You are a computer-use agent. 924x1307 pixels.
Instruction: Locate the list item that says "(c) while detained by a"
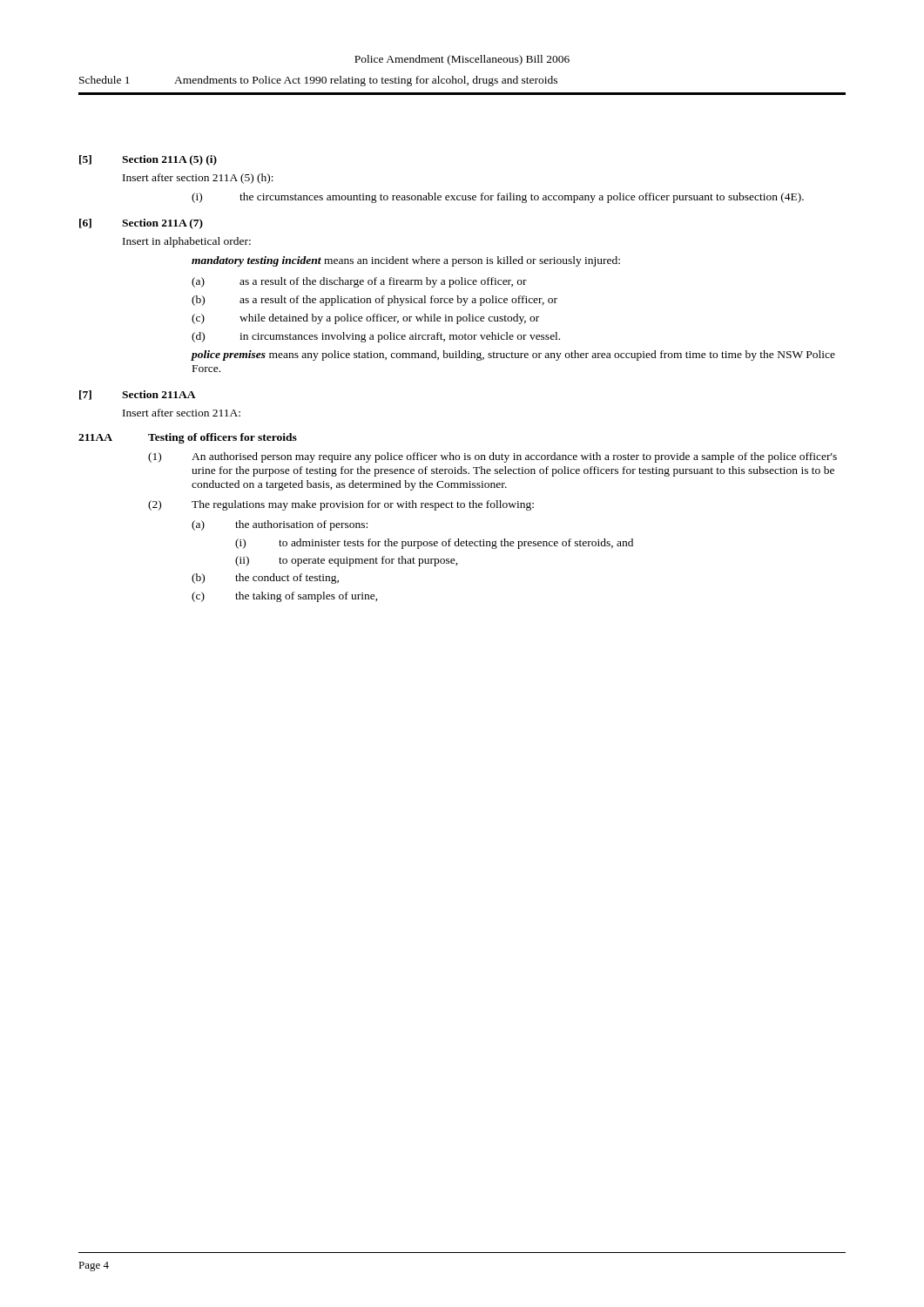pyautogui.click(x=519, y=318)
